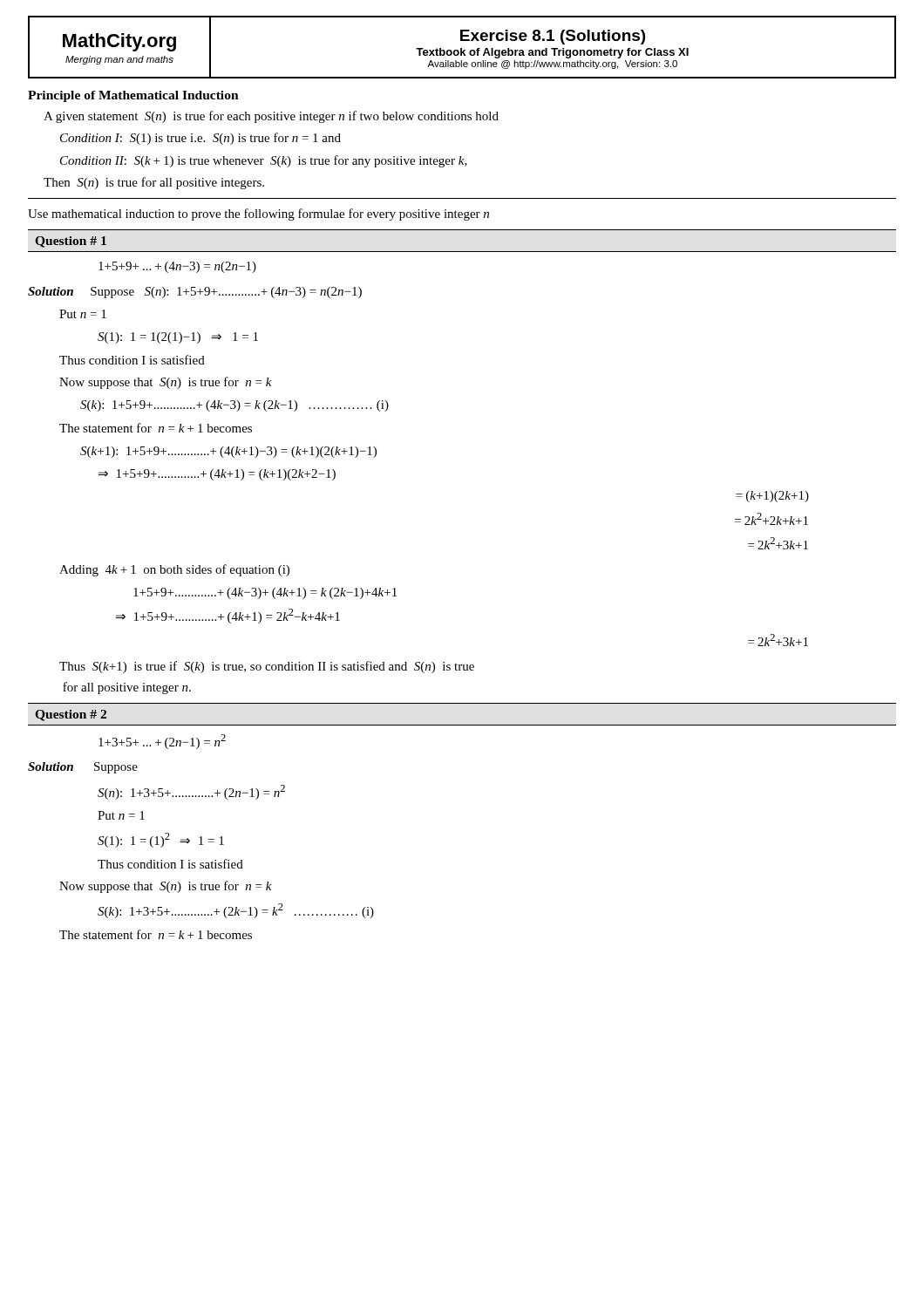Navigate to the region starting "S(1): 1 = 1(2(1)−1) ⇒ 1 = 1"
The height and width of the screenshot is (1308, 924).
(178, 337)
